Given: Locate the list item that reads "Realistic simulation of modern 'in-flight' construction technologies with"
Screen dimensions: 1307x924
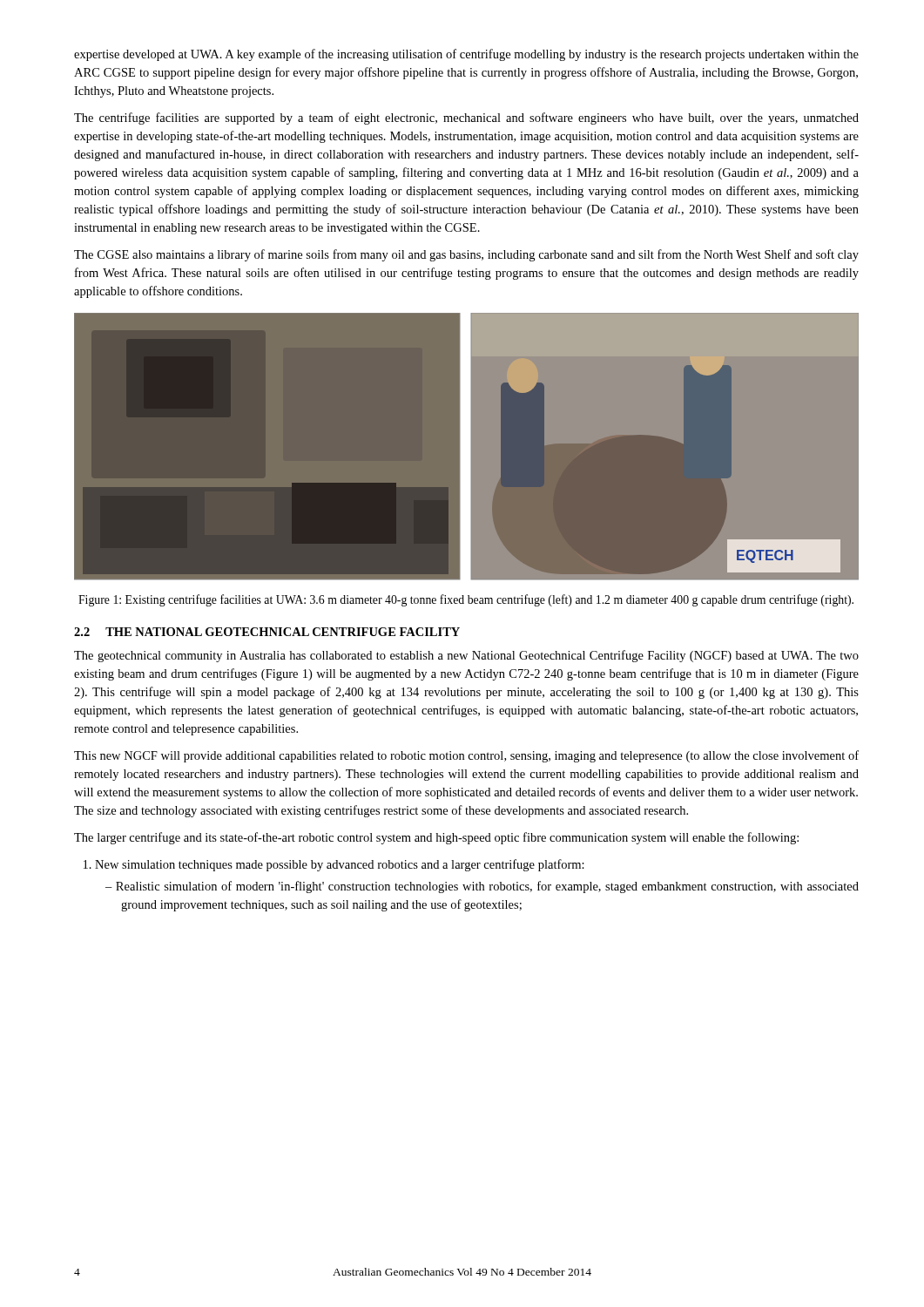Looking at the screenshot, I should pos(482,895).
